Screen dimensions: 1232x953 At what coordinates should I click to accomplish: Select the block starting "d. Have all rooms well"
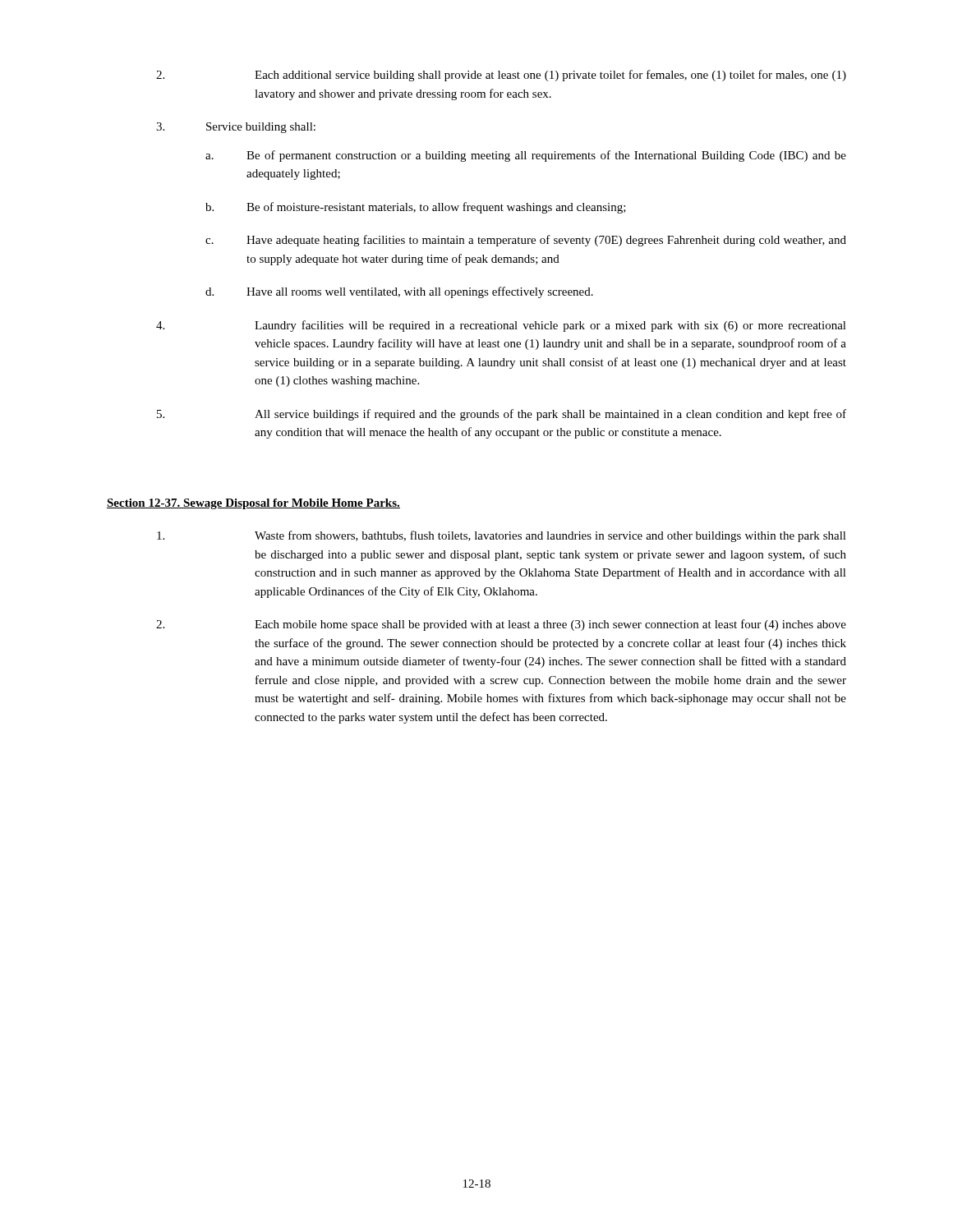[526, 292]
